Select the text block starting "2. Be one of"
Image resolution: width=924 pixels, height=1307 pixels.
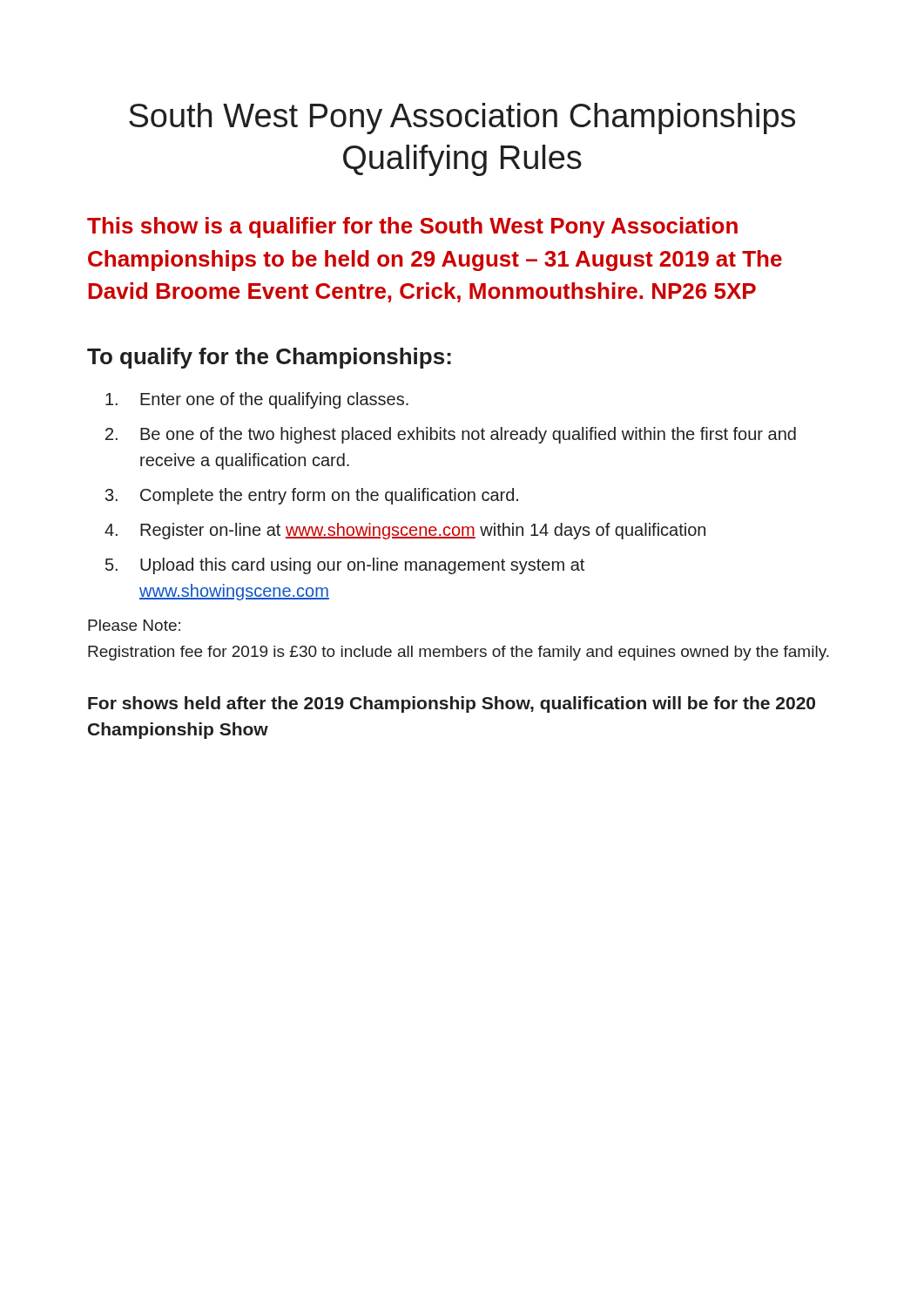point(451,445)
